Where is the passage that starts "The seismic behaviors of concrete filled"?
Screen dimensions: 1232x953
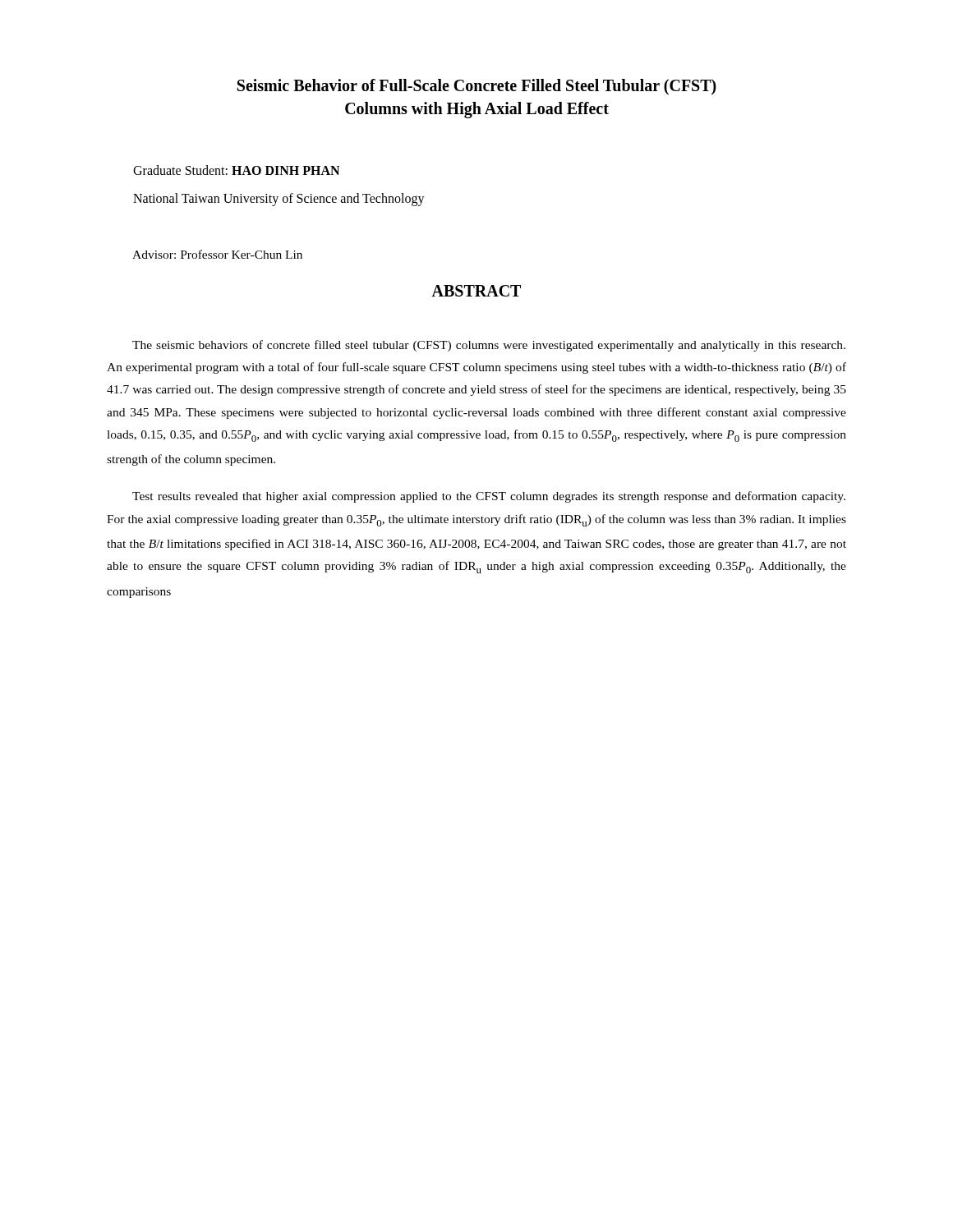coord(476,402)
